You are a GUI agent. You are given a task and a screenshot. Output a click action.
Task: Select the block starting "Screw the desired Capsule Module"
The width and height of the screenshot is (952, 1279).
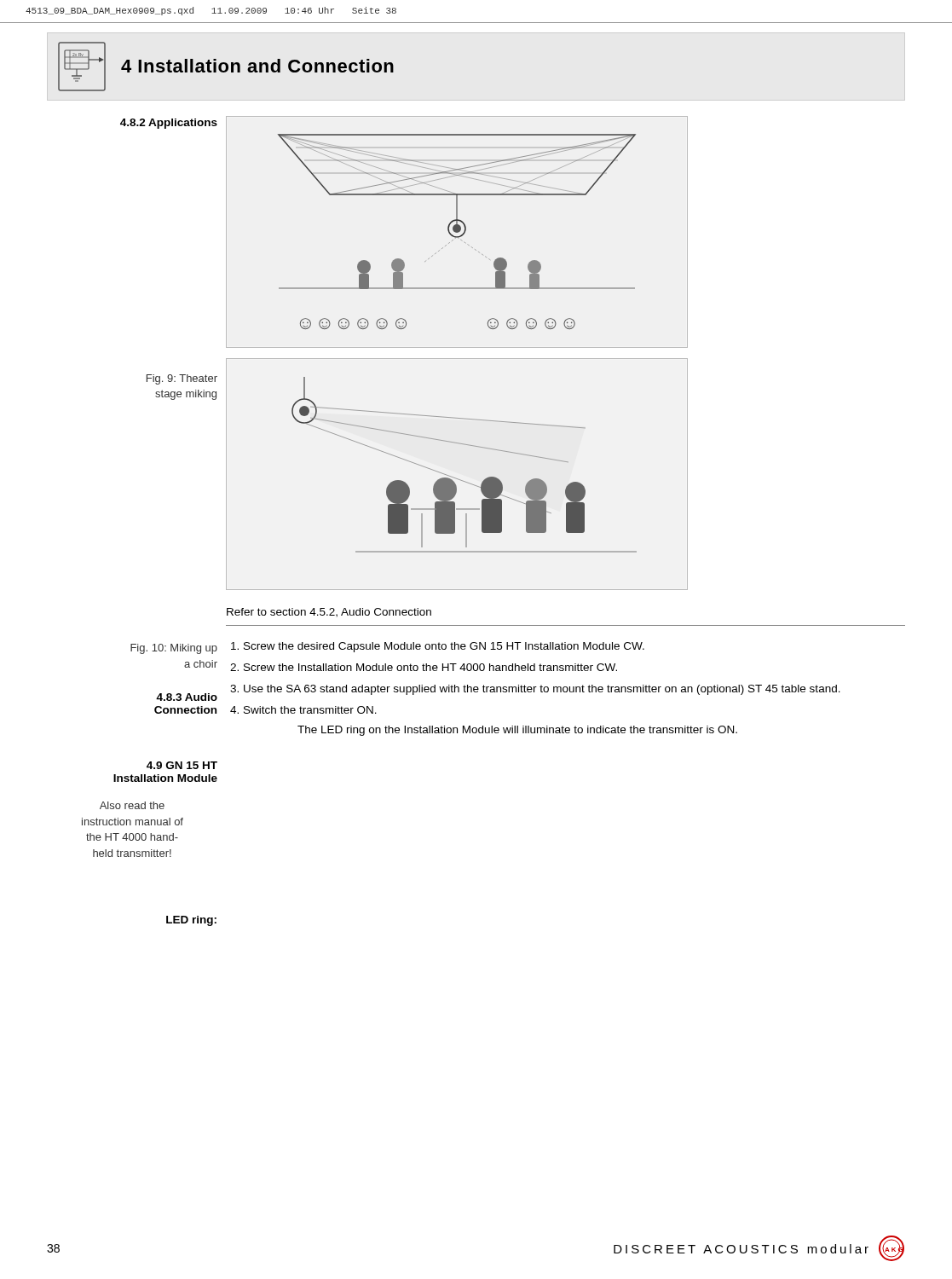click(x=444, y=646)
